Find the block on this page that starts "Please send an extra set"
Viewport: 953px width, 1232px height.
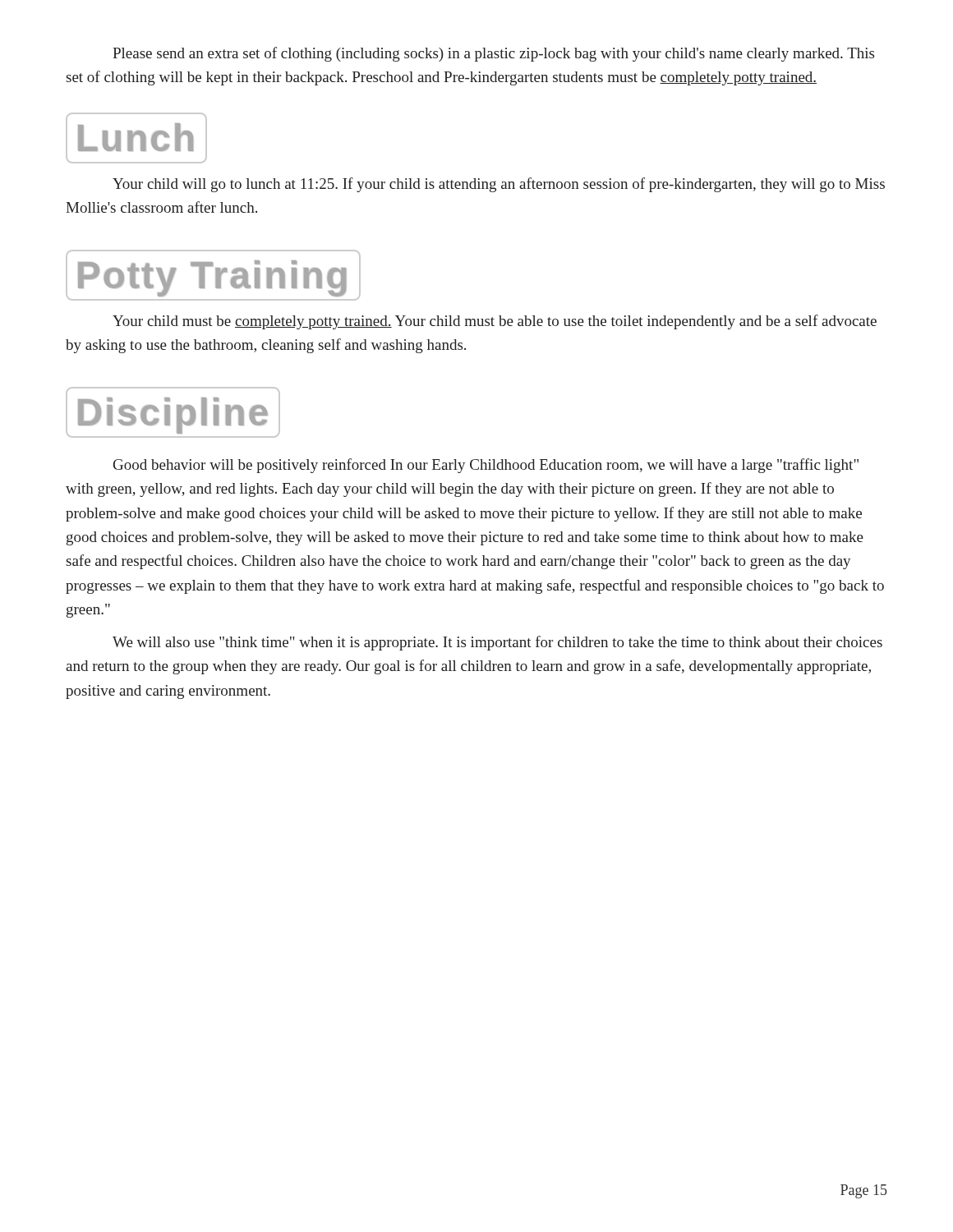476,65
